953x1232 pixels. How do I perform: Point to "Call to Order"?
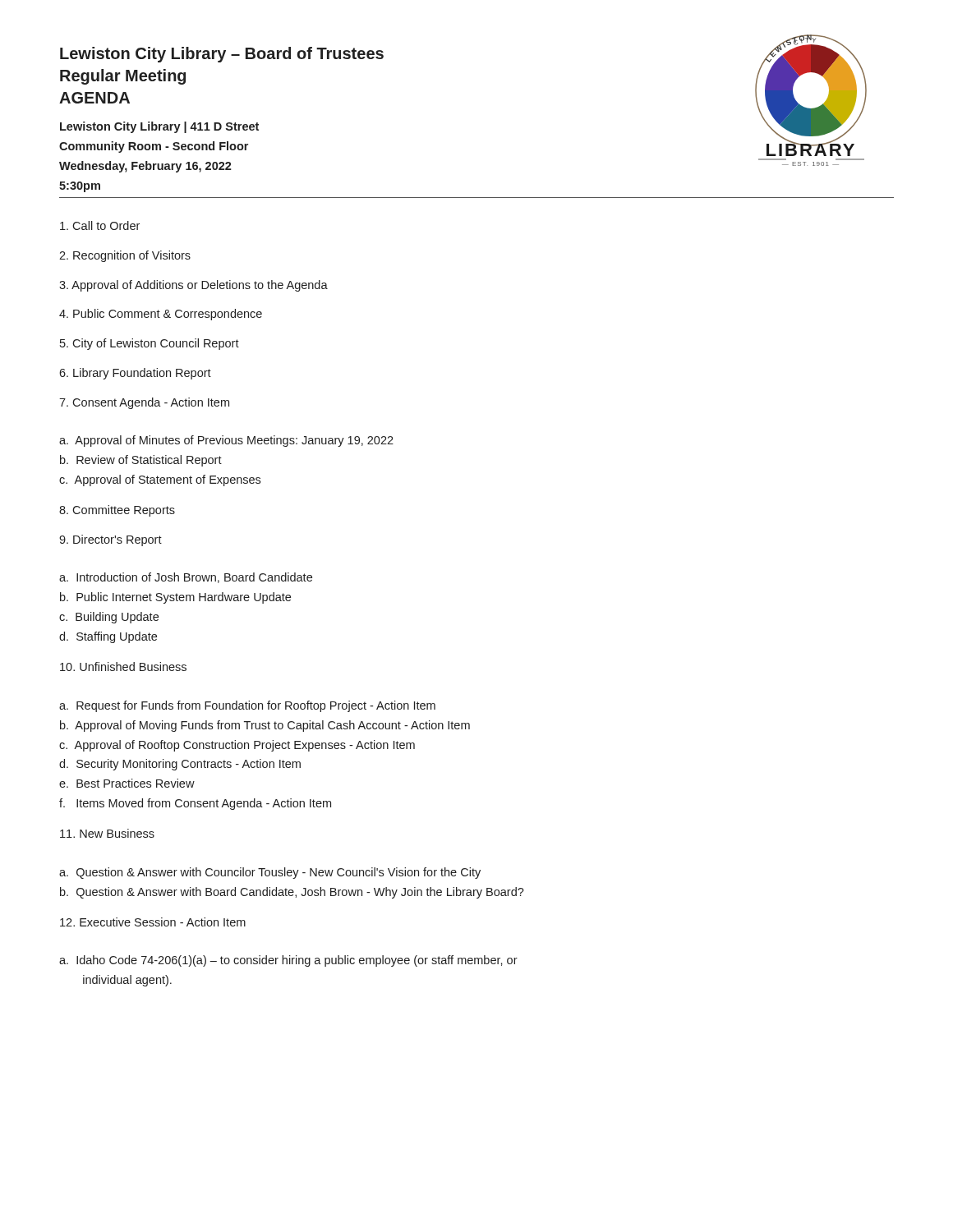click(x=100, y=225)
